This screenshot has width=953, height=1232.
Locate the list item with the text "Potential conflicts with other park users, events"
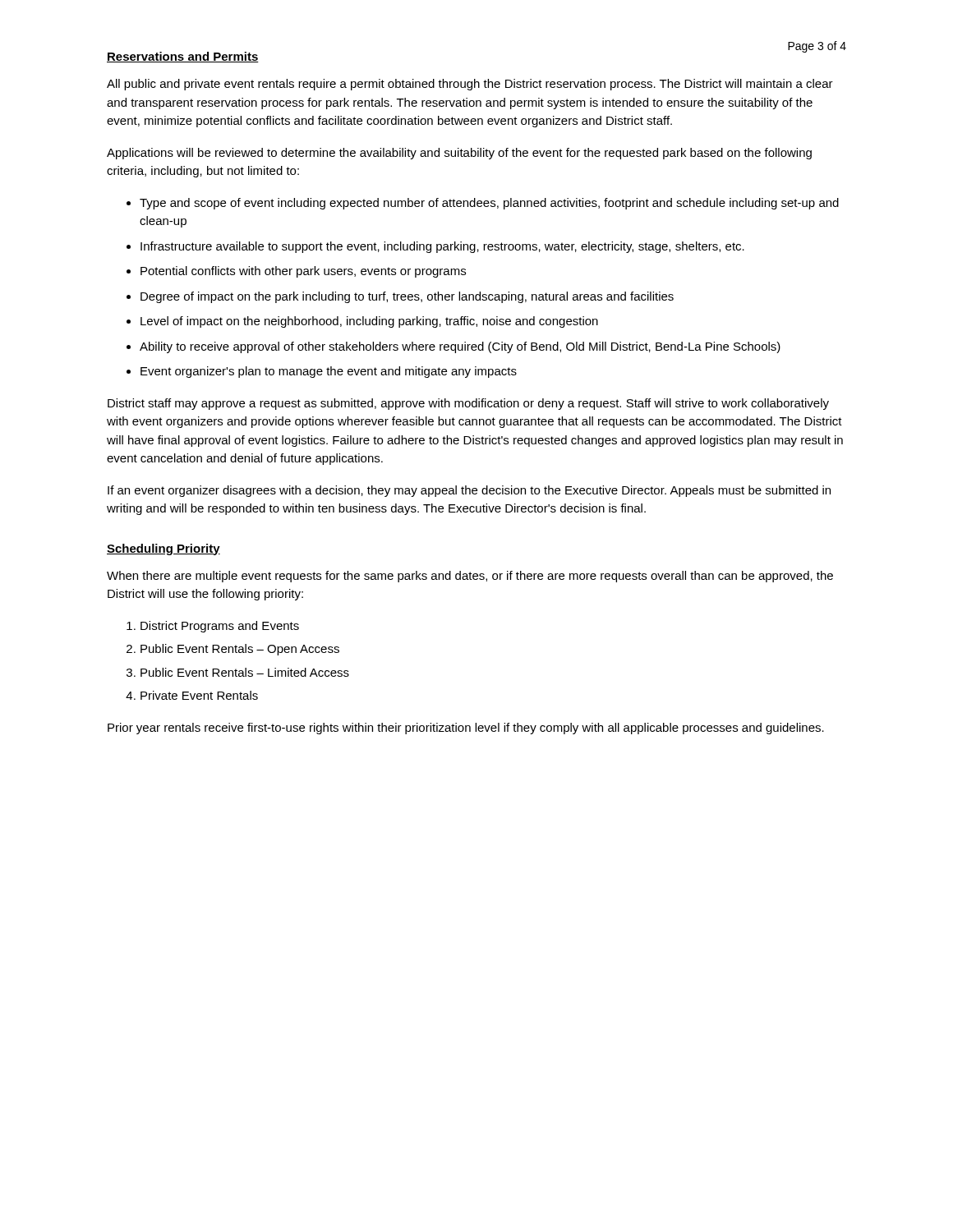click(x=303, y=271)
